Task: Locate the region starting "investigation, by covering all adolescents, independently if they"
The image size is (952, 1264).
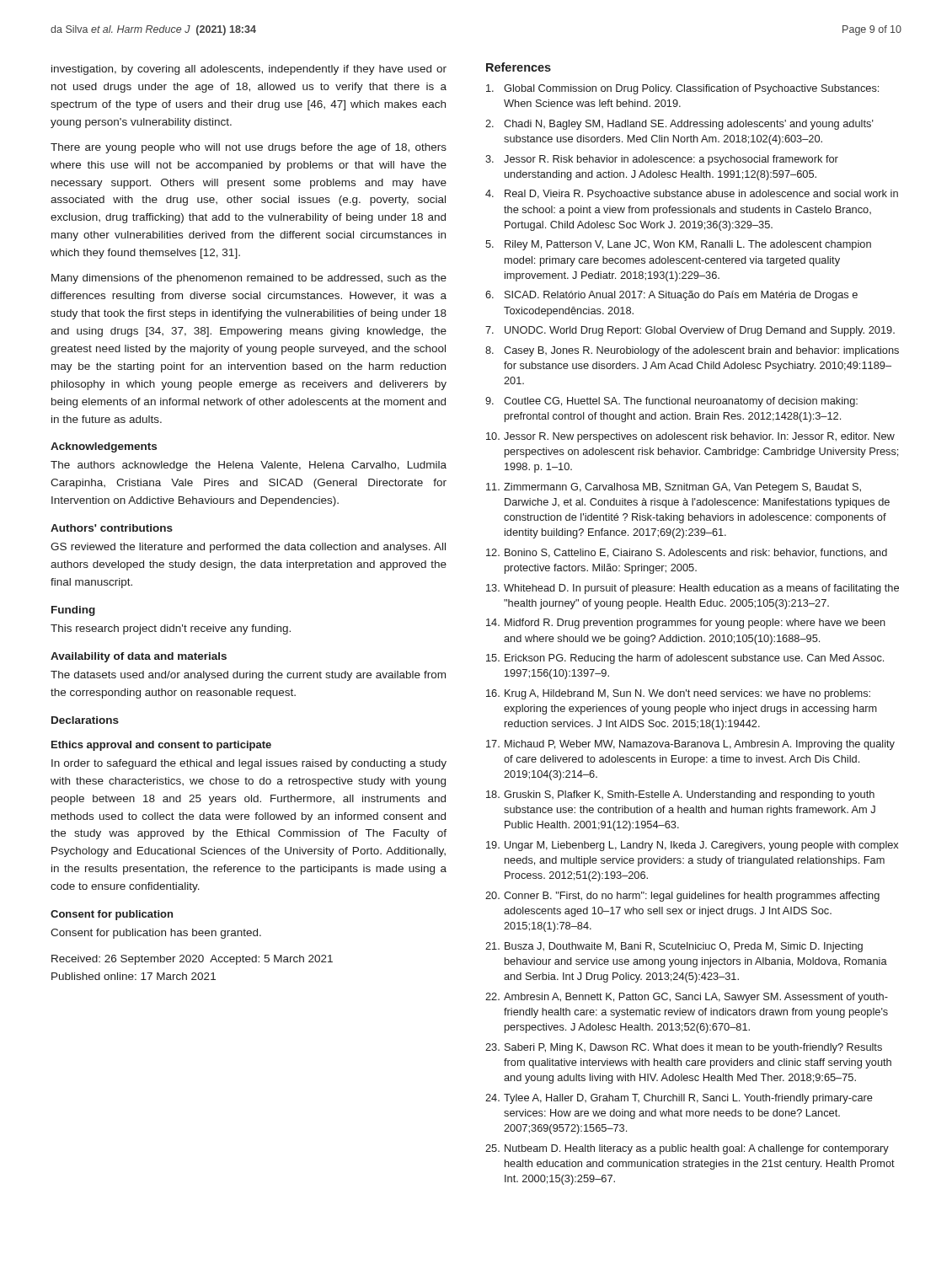Action: 249,245
